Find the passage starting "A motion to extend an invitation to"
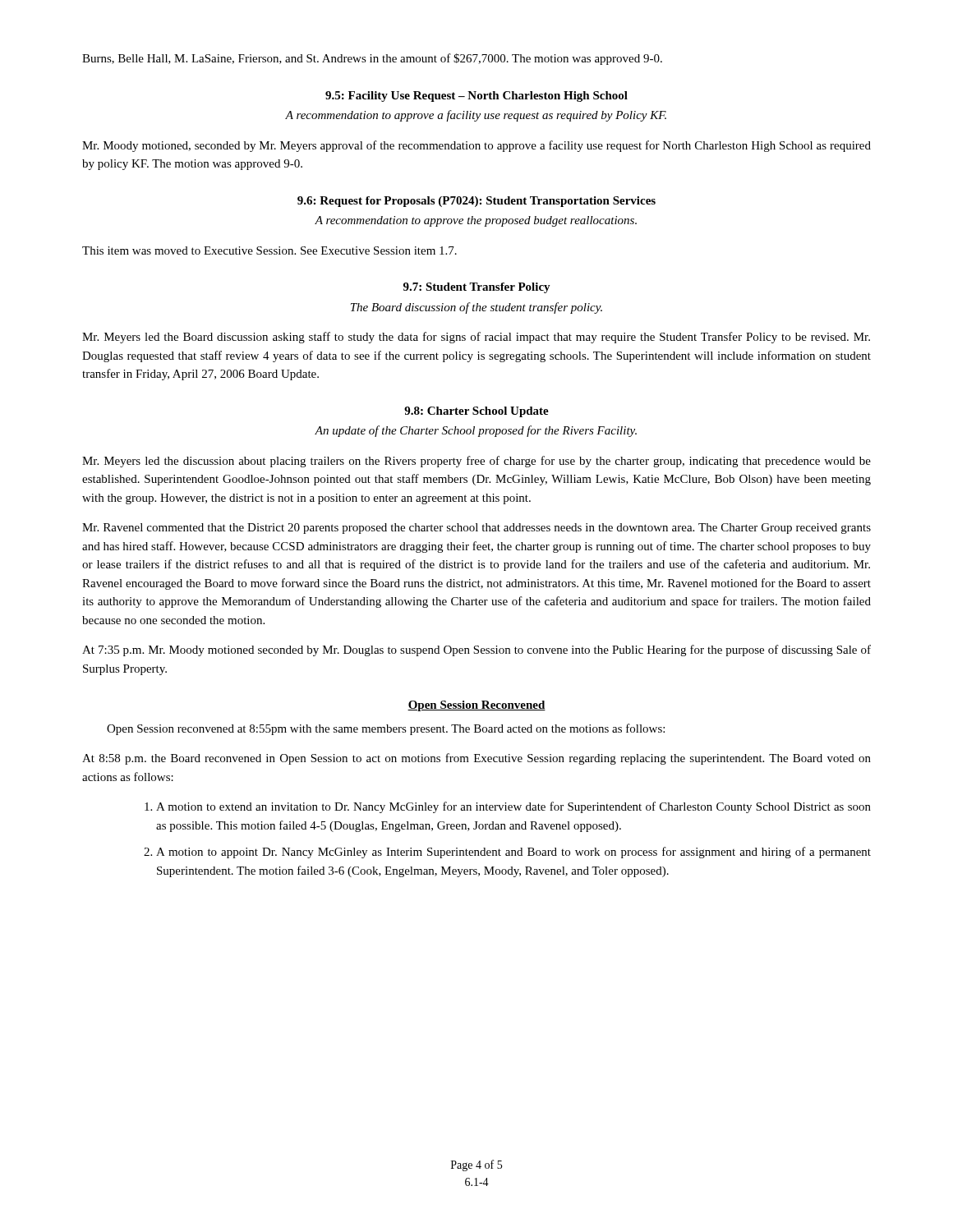Viewport: 953px width, 1232px height. (513, 816)
